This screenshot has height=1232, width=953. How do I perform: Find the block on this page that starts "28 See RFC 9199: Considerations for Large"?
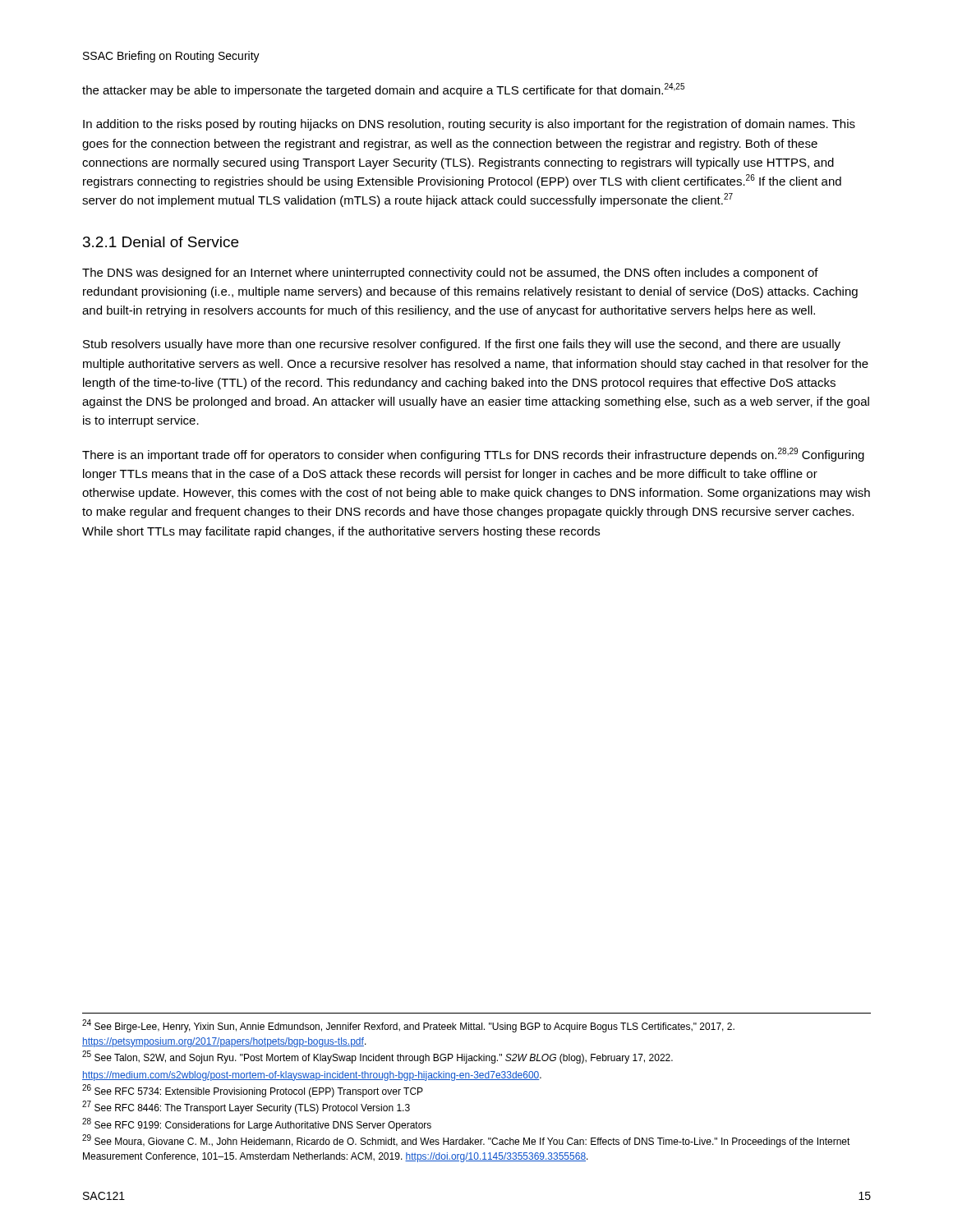(257, 1125)
